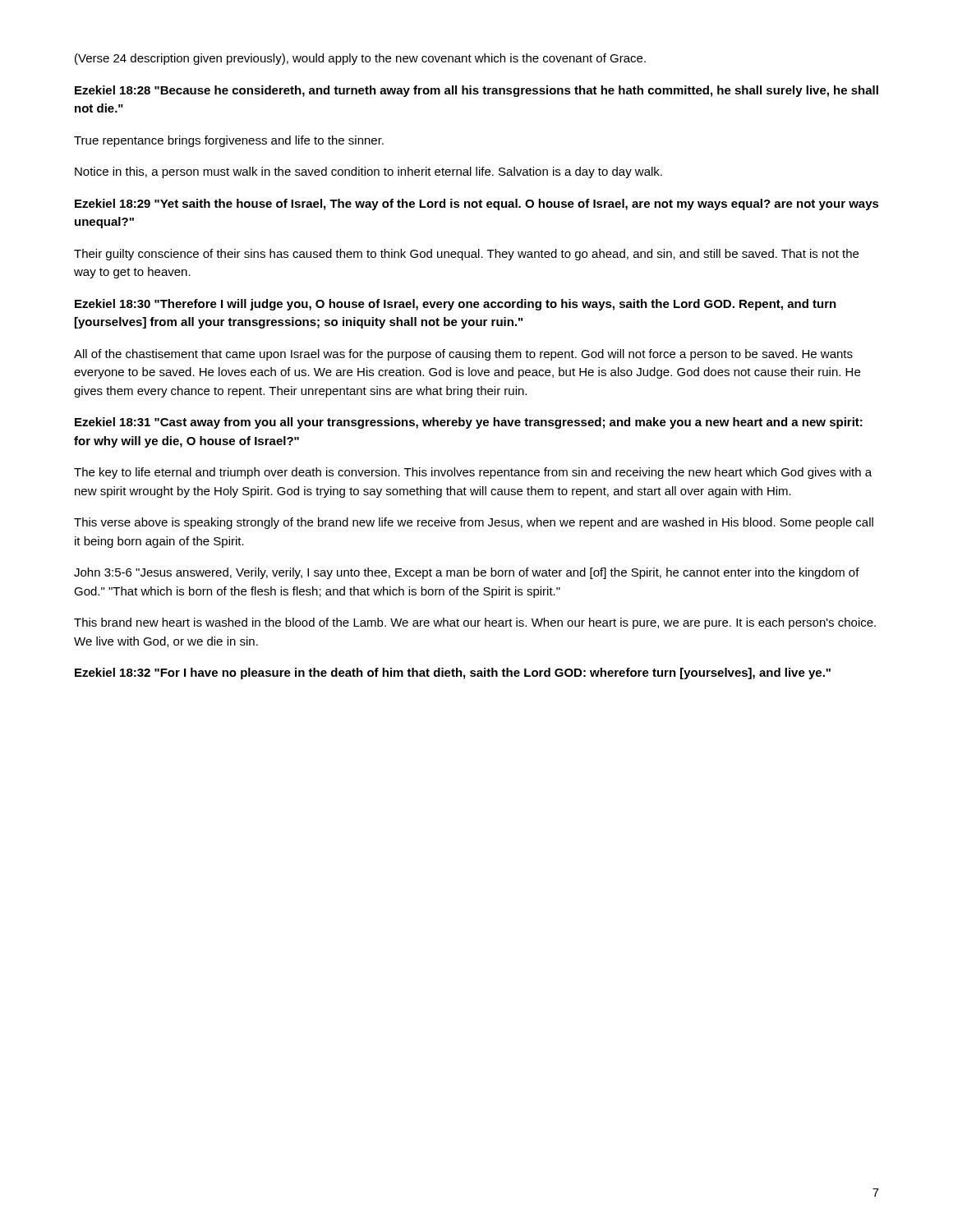Navigate to the region starting "Ezekiel 18:29 "Yet saith the"
953x1232 pixels.
coord(476,212)
